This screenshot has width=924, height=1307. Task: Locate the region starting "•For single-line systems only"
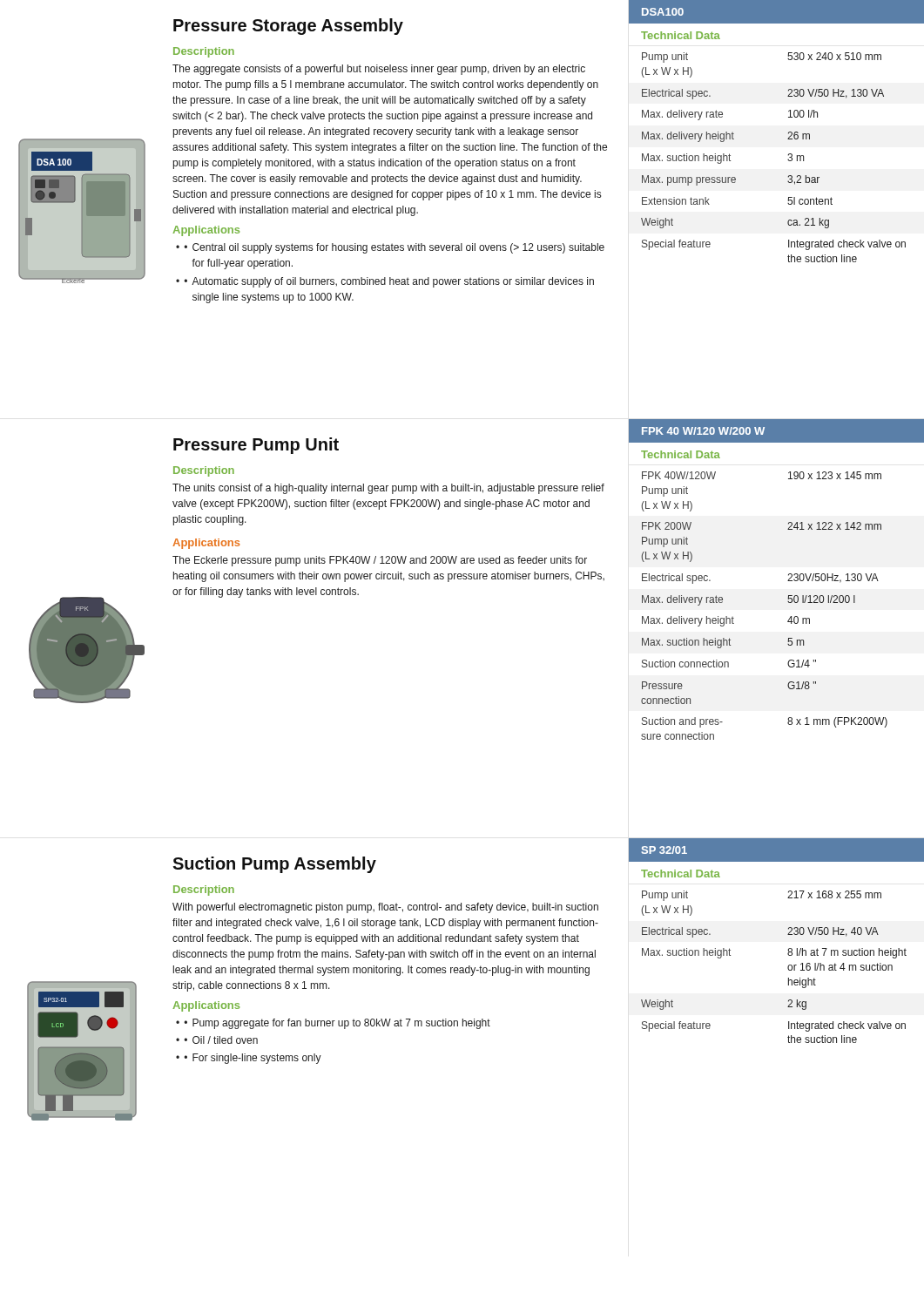pos(249,1059)
